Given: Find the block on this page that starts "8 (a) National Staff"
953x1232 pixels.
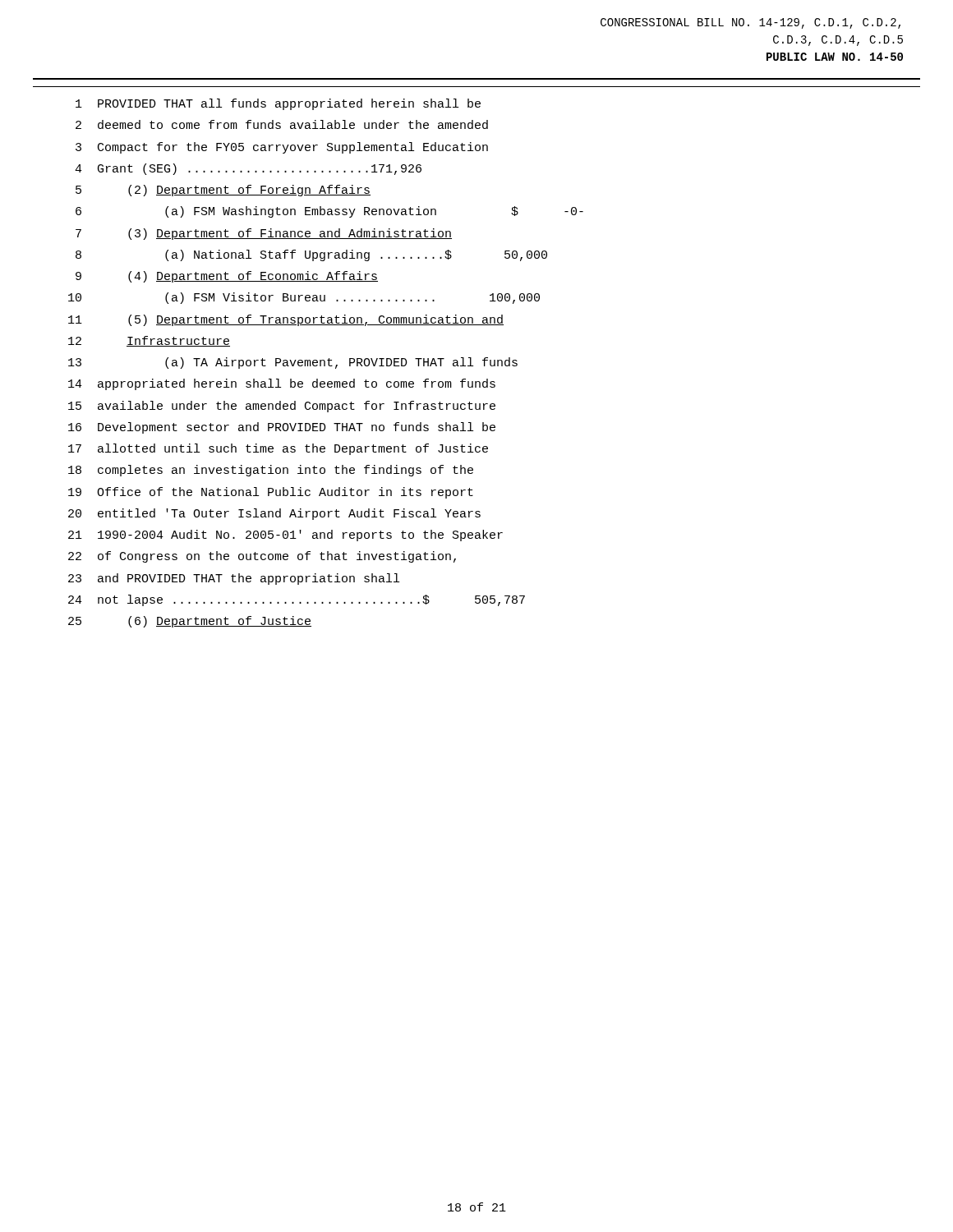Looking at the screenshot, I should coord(311,255).
